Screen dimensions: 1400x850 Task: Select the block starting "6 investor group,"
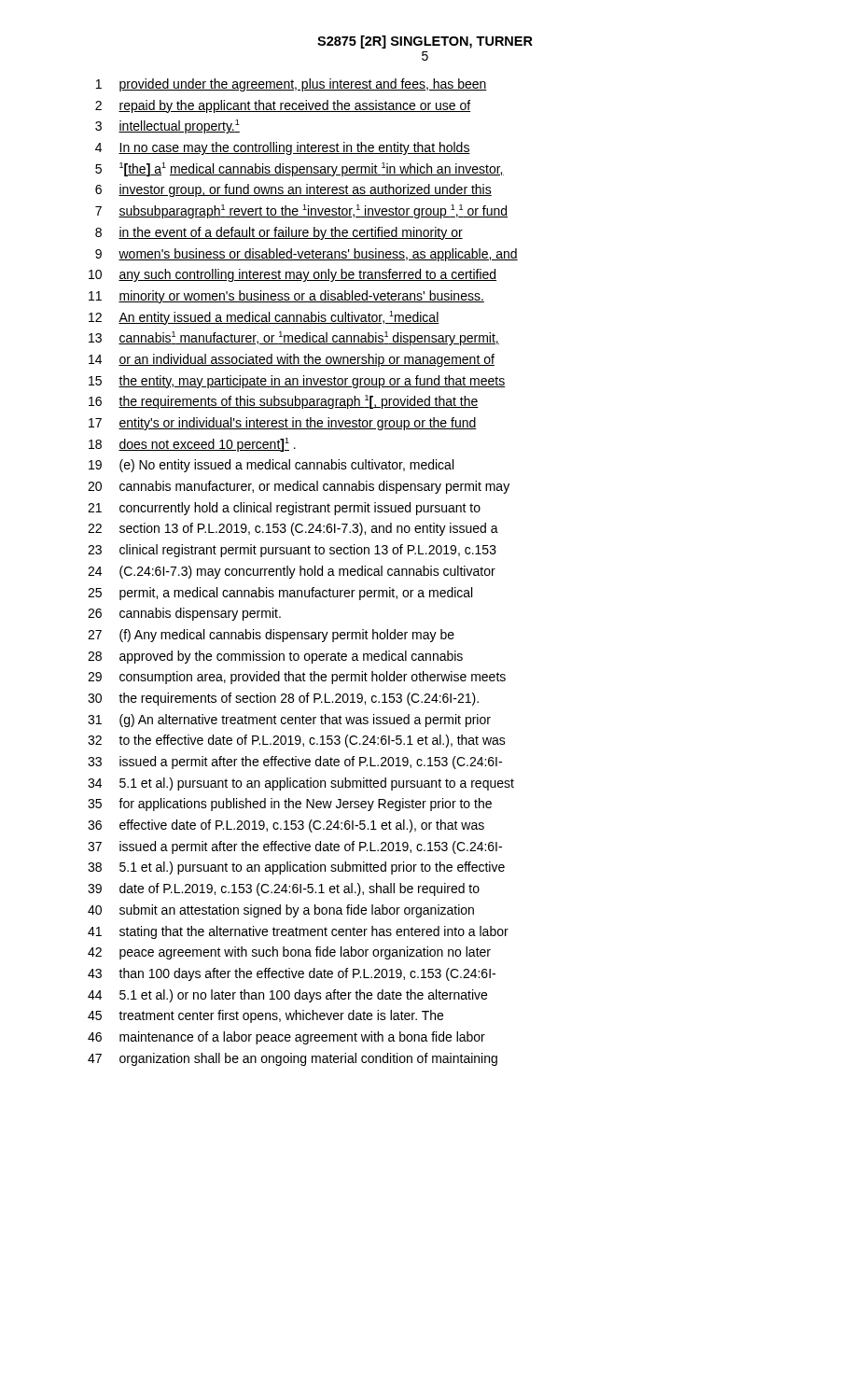click(x=425, y=191)
